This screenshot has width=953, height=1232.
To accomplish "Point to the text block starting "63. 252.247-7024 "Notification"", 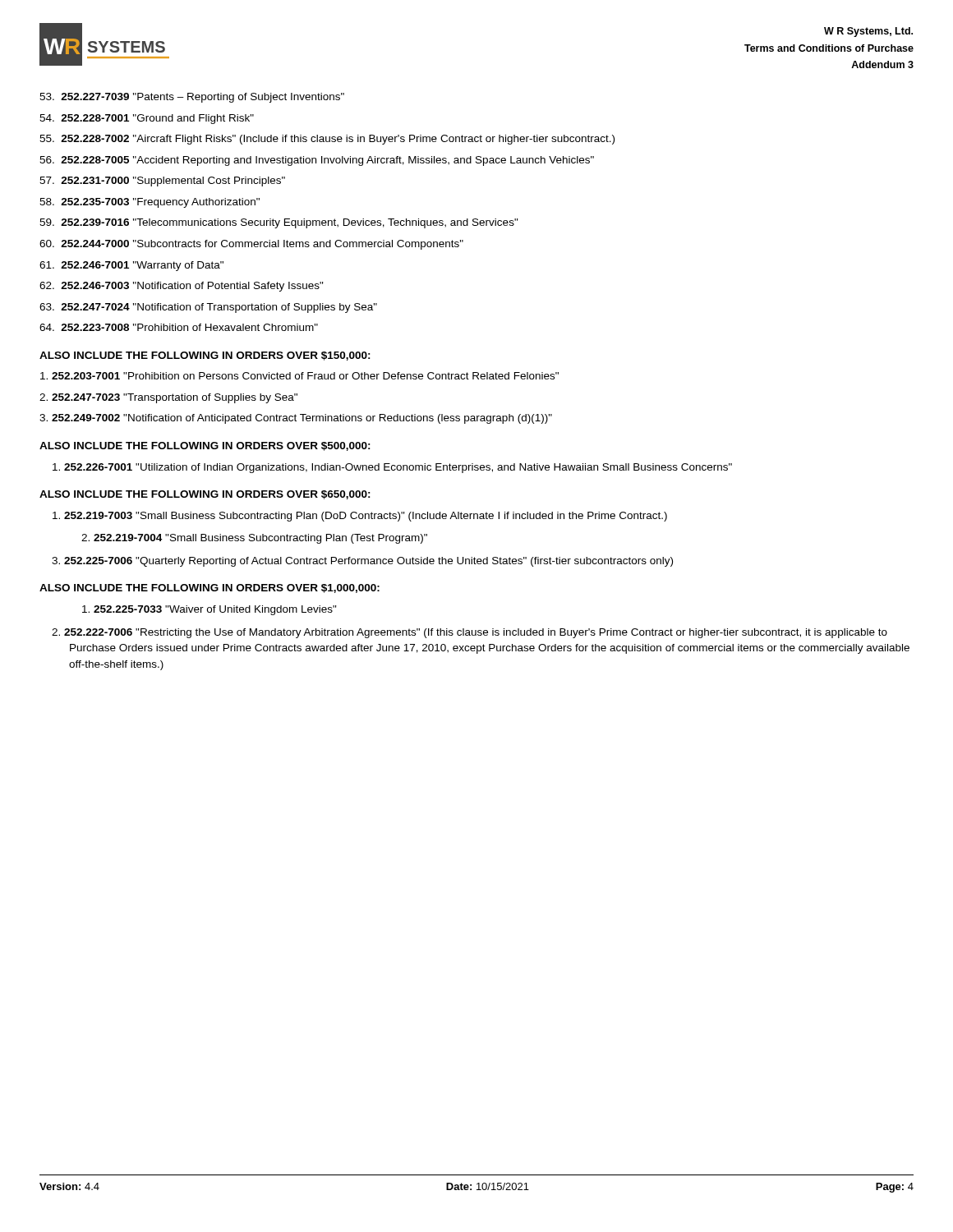I will click(208, 306).
